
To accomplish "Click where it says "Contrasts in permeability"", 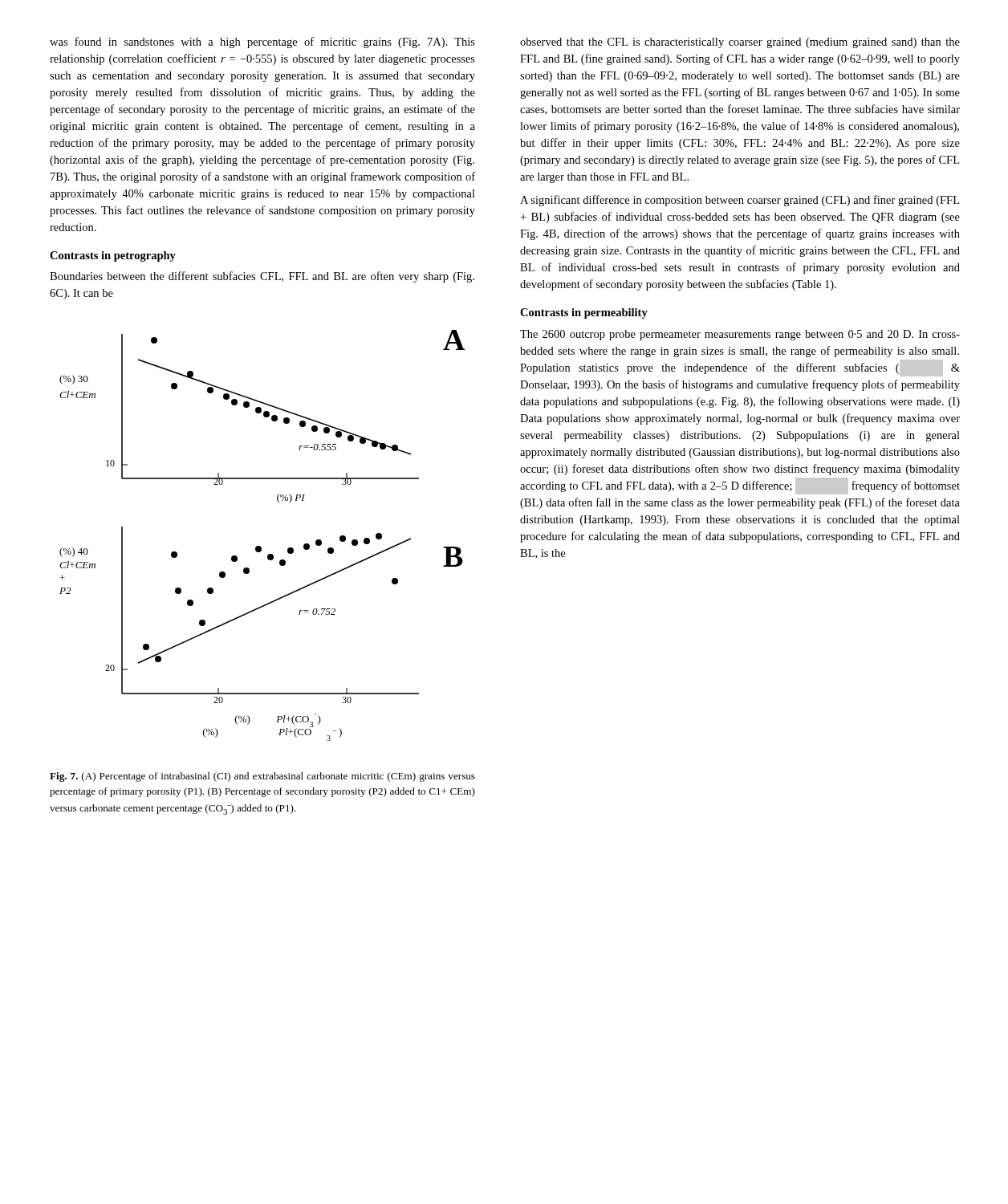I will click(584, 312).
